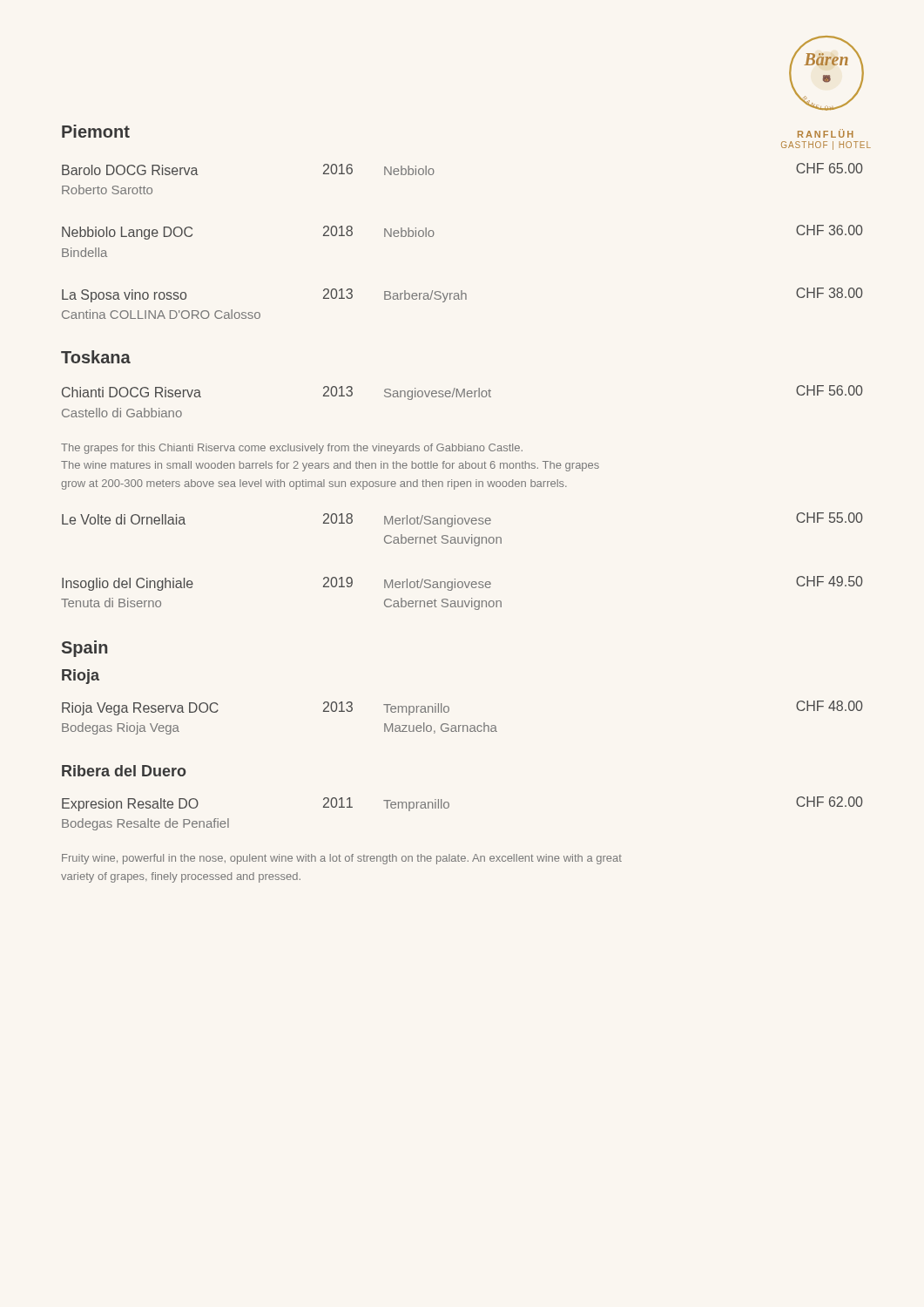
Task: Find the text block containing "Fruity wine, powerful in the nose, opulent"
Action: coord(341,867)
